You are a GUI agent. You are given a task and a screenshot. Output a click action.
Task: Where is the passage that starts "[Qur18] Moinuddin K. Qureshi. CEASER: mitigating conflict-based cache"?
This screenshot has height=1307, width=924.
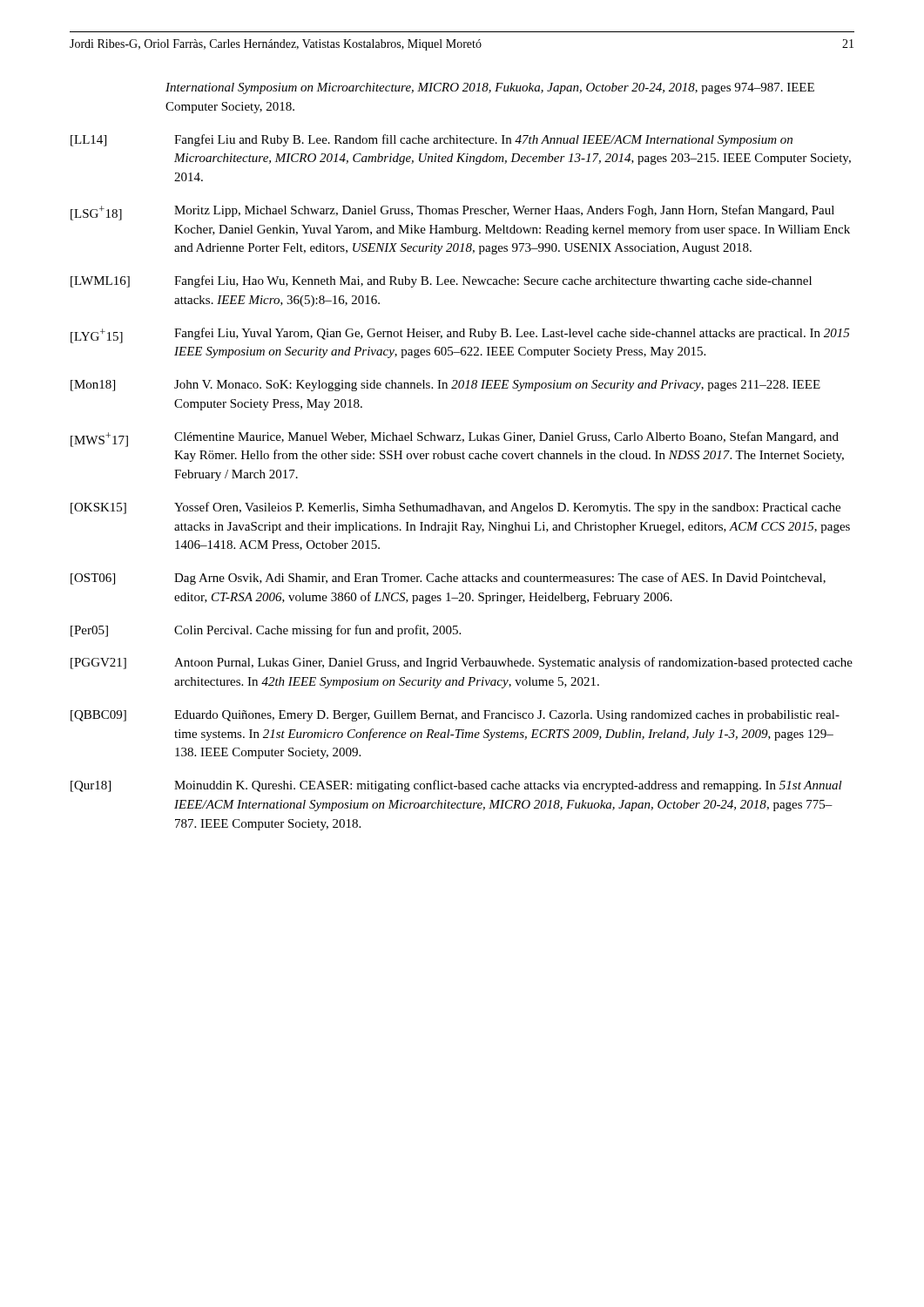pos(462,805)
